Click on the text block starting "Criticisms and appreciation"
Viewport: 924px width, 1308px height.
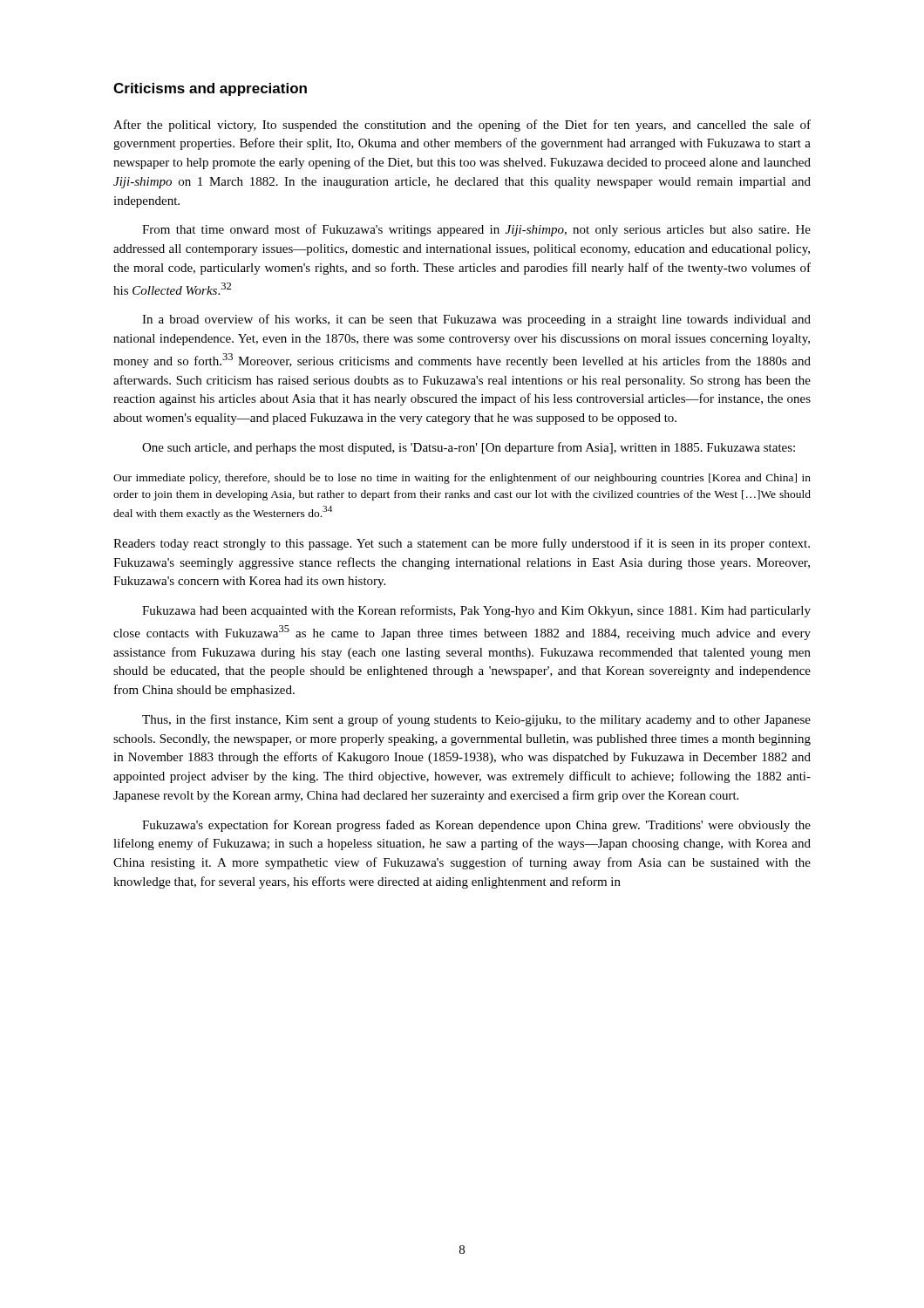(210, 89)
